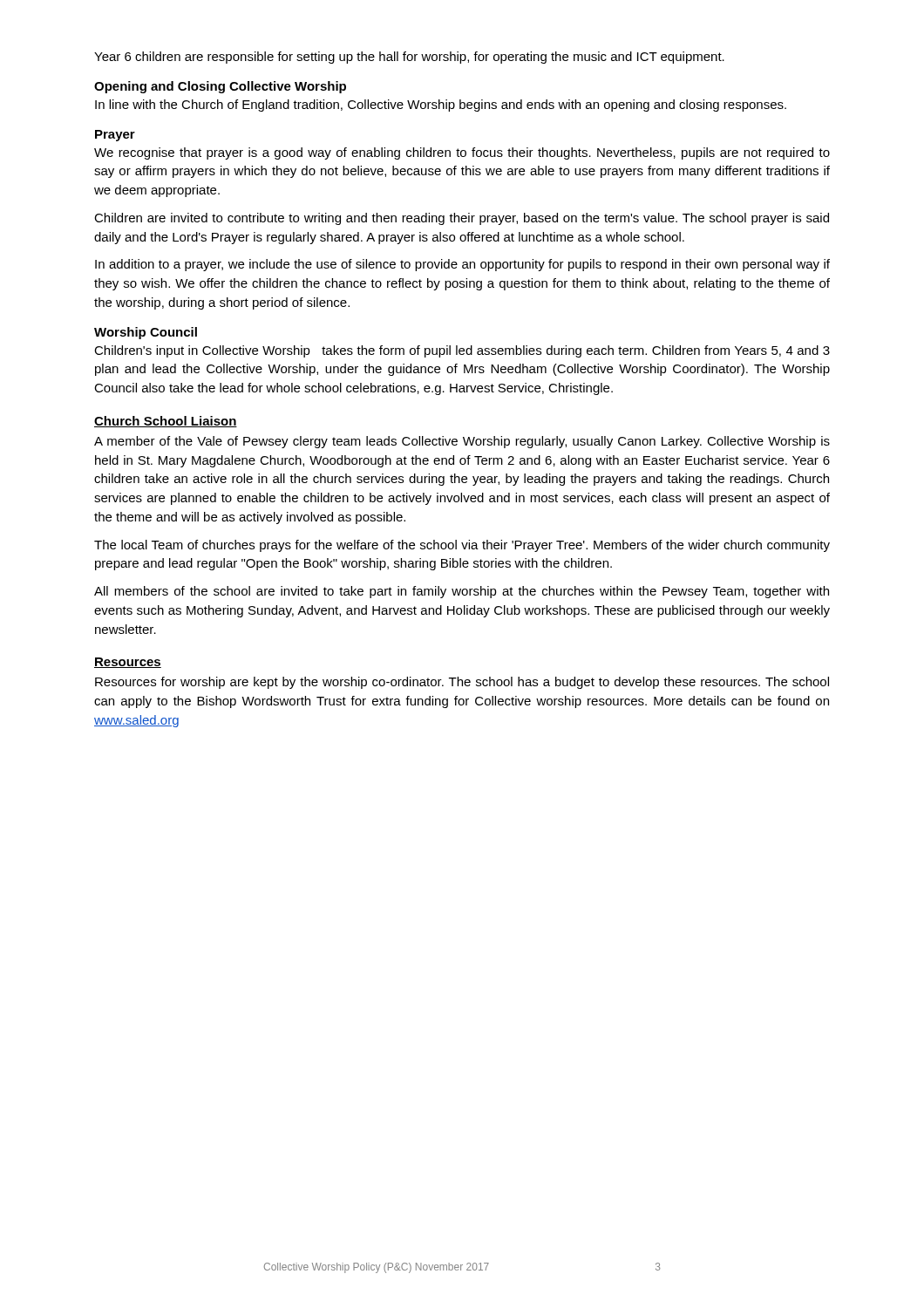Locate the region starting "We recognise that prayer is a good"

tap(462, 171)
